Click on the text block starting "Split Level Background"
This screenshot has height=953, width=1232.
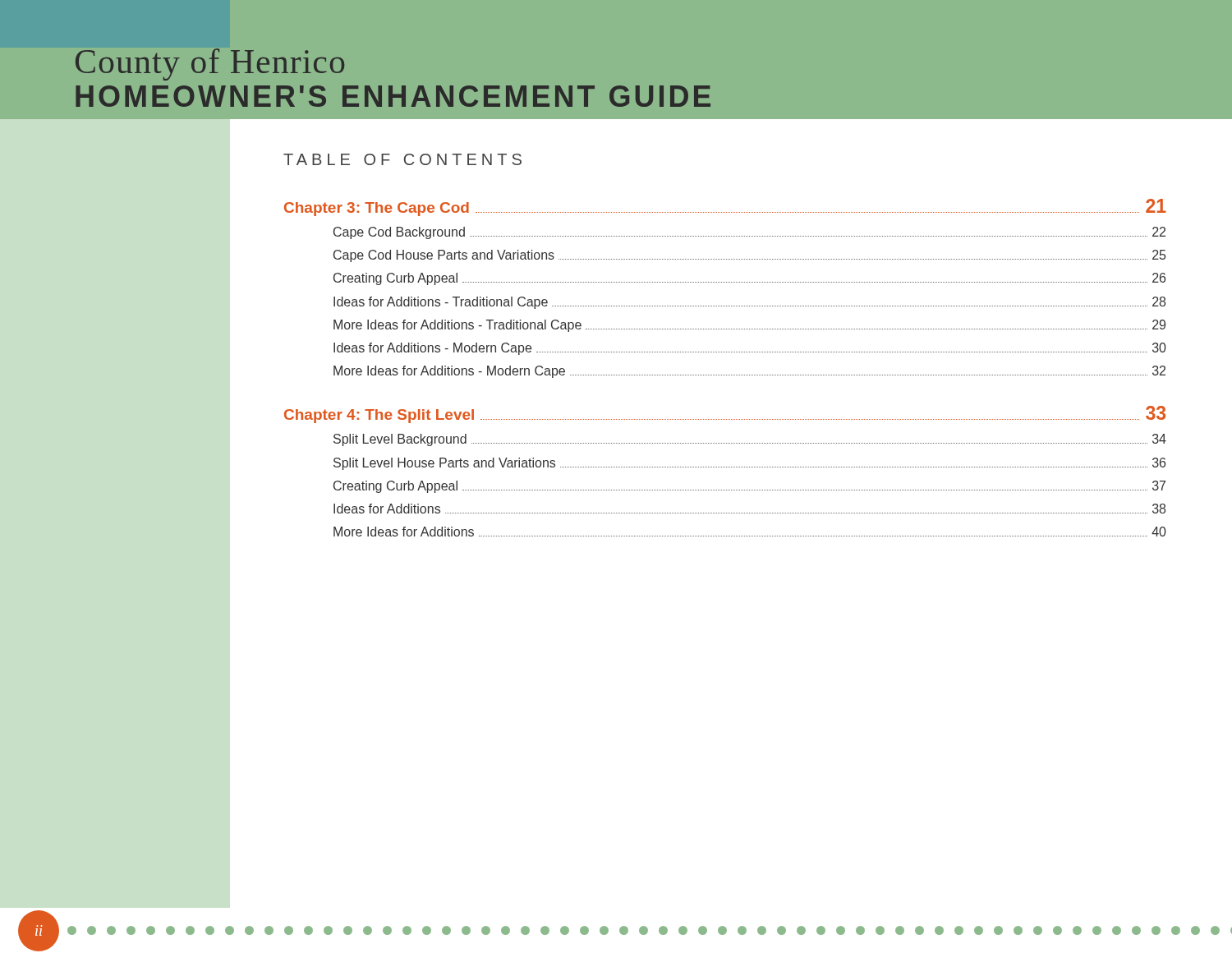[749, 439]
